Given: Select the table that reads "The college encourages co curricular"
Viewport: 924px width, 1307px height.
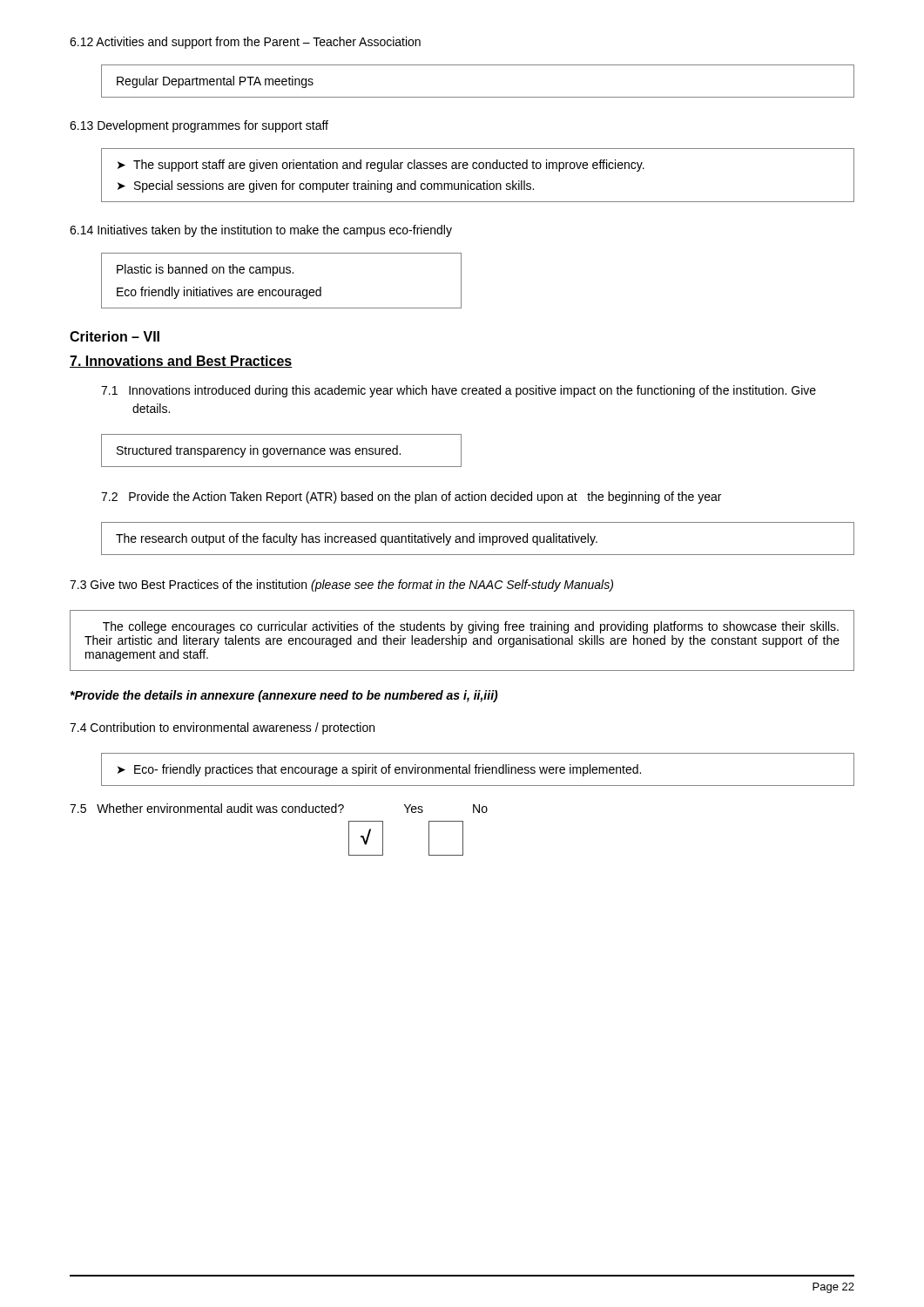Looking at the screenshot, I should [462, 640].
